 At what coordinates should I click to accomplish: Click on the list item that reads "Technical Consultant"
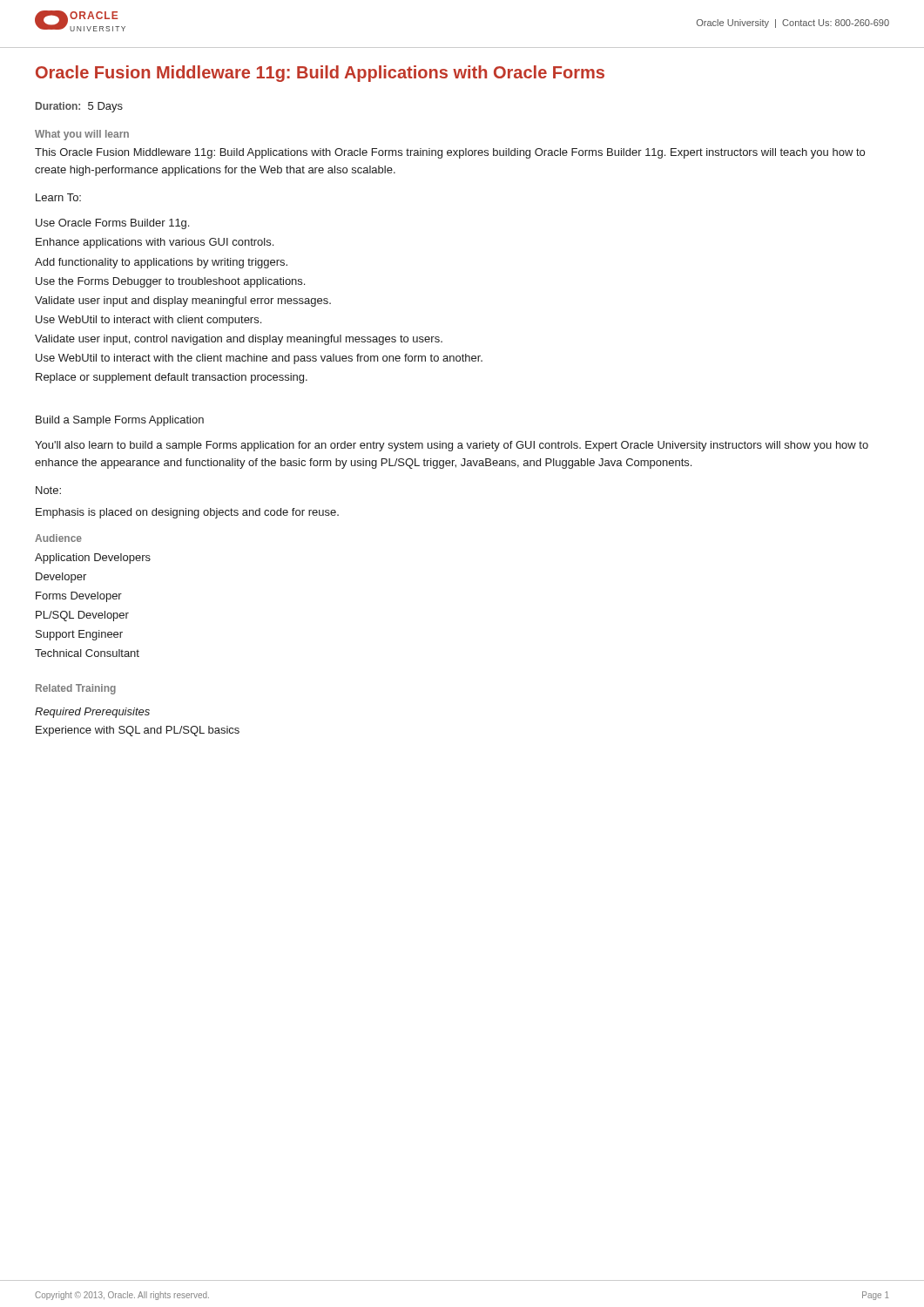(87, 653)
